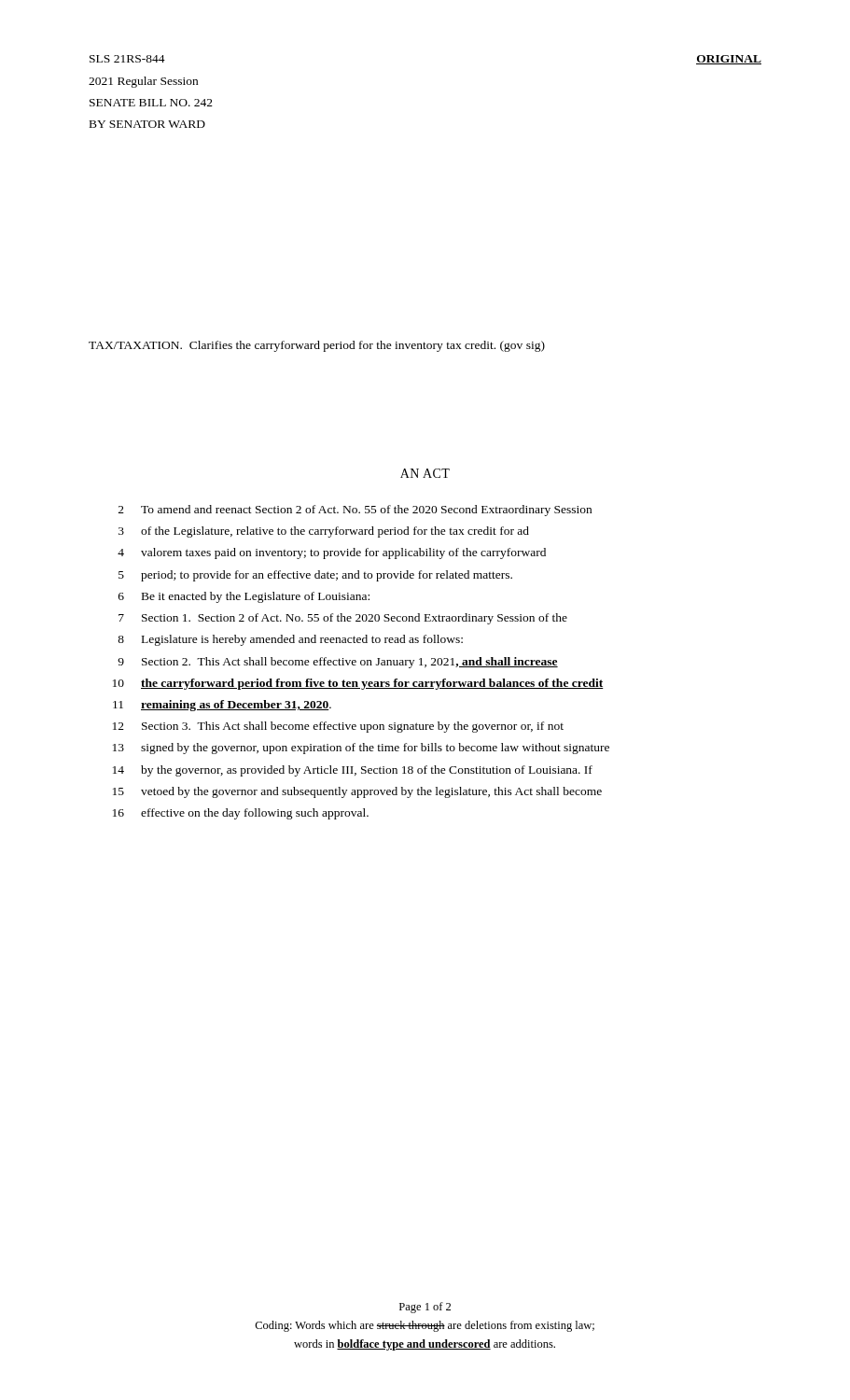This screenshot has height=1400, width=850.
Task: Locate the element starting "13 signed by the"
Action: tap(425, 748)
